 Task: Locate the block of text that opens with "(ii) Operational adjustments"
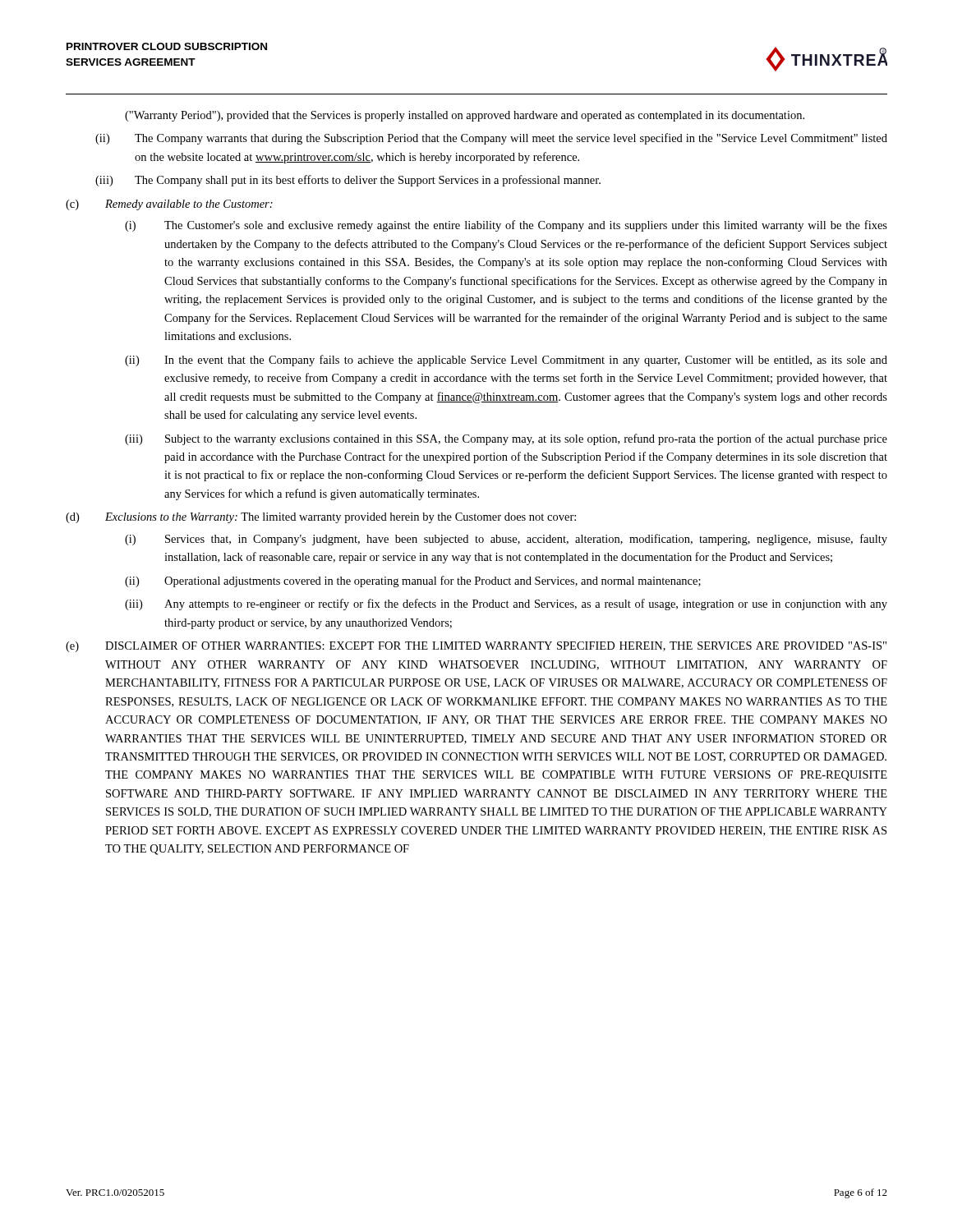(413, 581)
